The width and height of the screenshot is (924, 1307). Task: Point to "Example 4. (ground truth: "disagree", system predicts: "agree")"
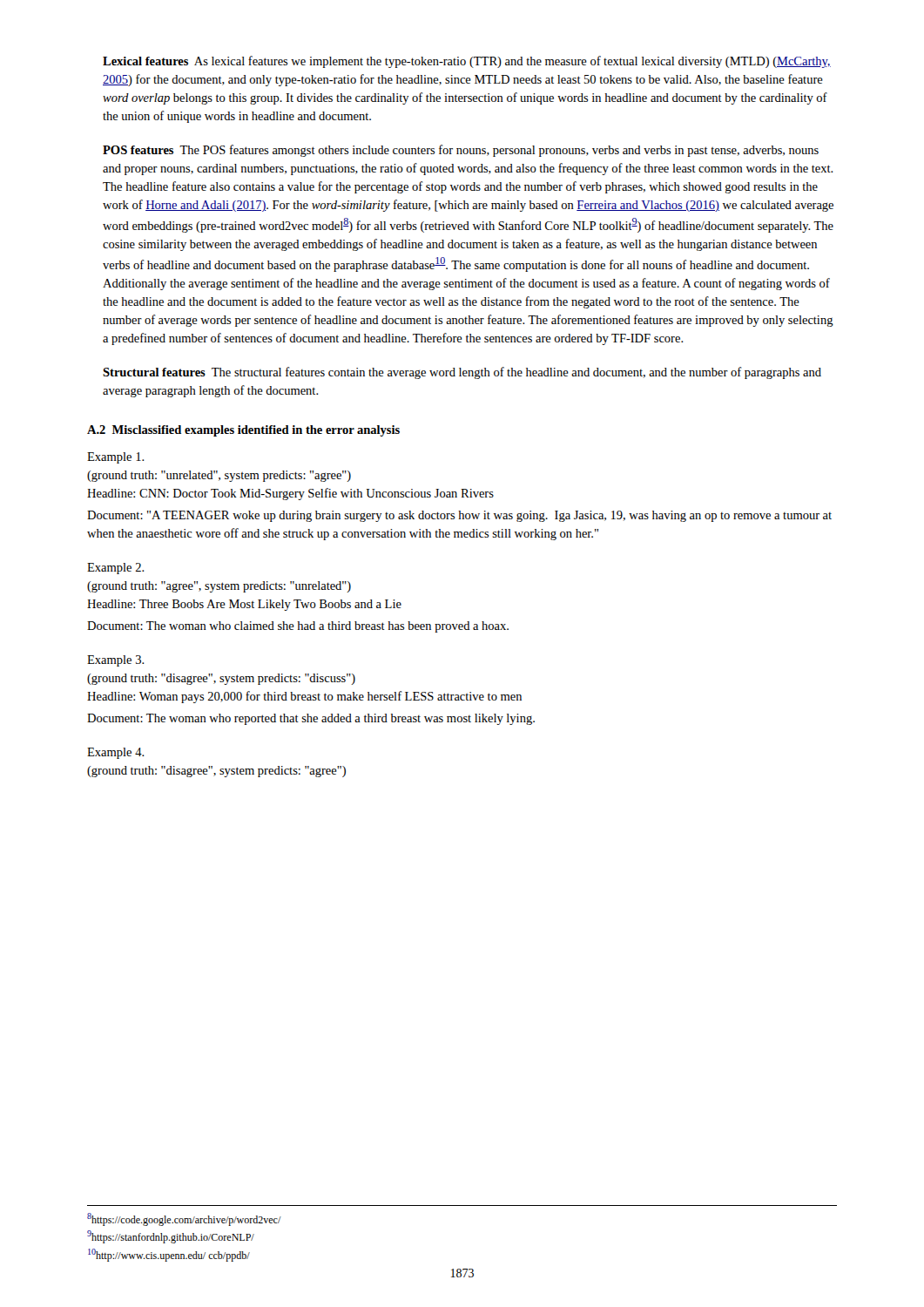click(217, 761)
